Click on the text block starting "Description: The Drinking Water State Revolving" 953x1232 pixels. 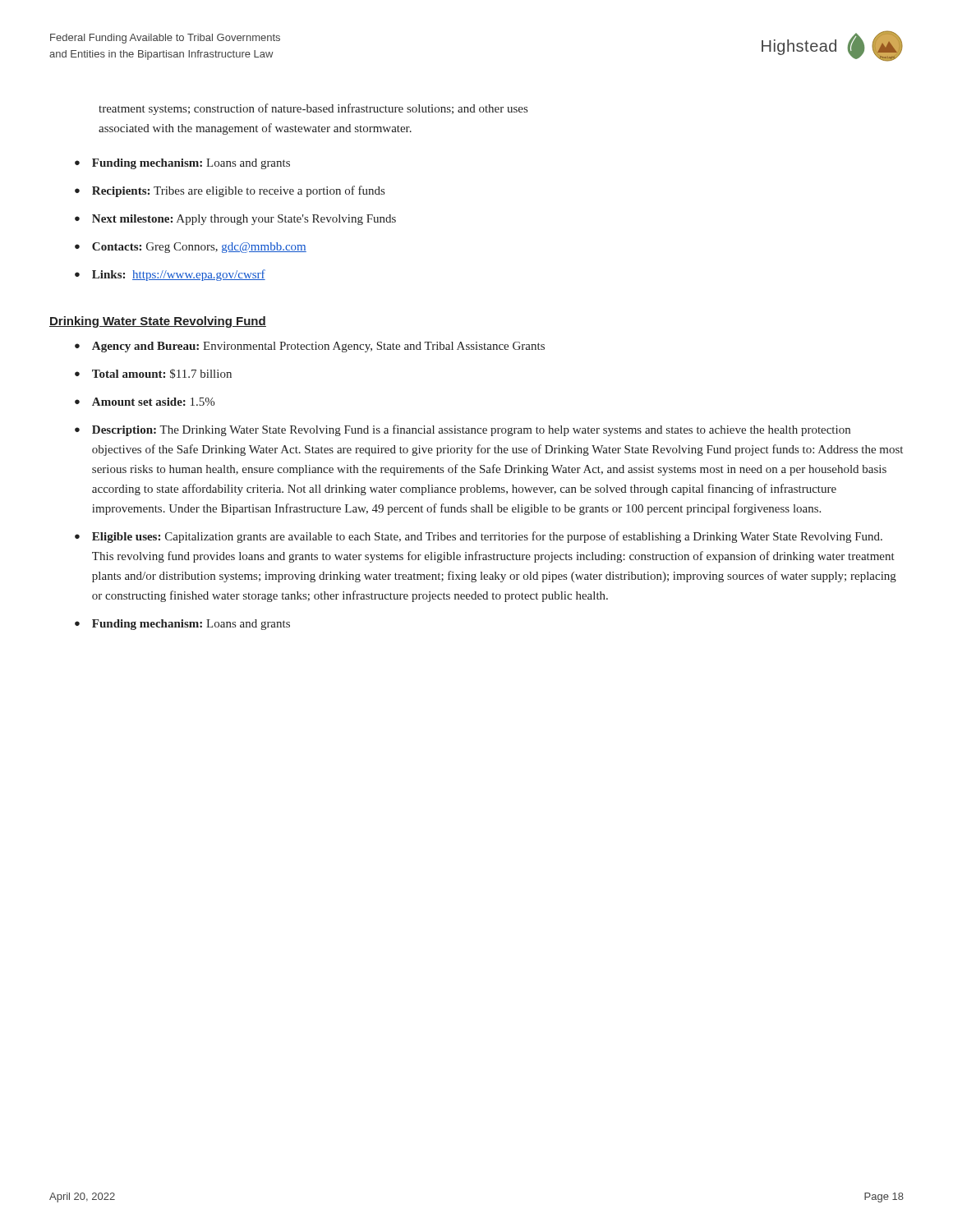[x=498, y=469]
